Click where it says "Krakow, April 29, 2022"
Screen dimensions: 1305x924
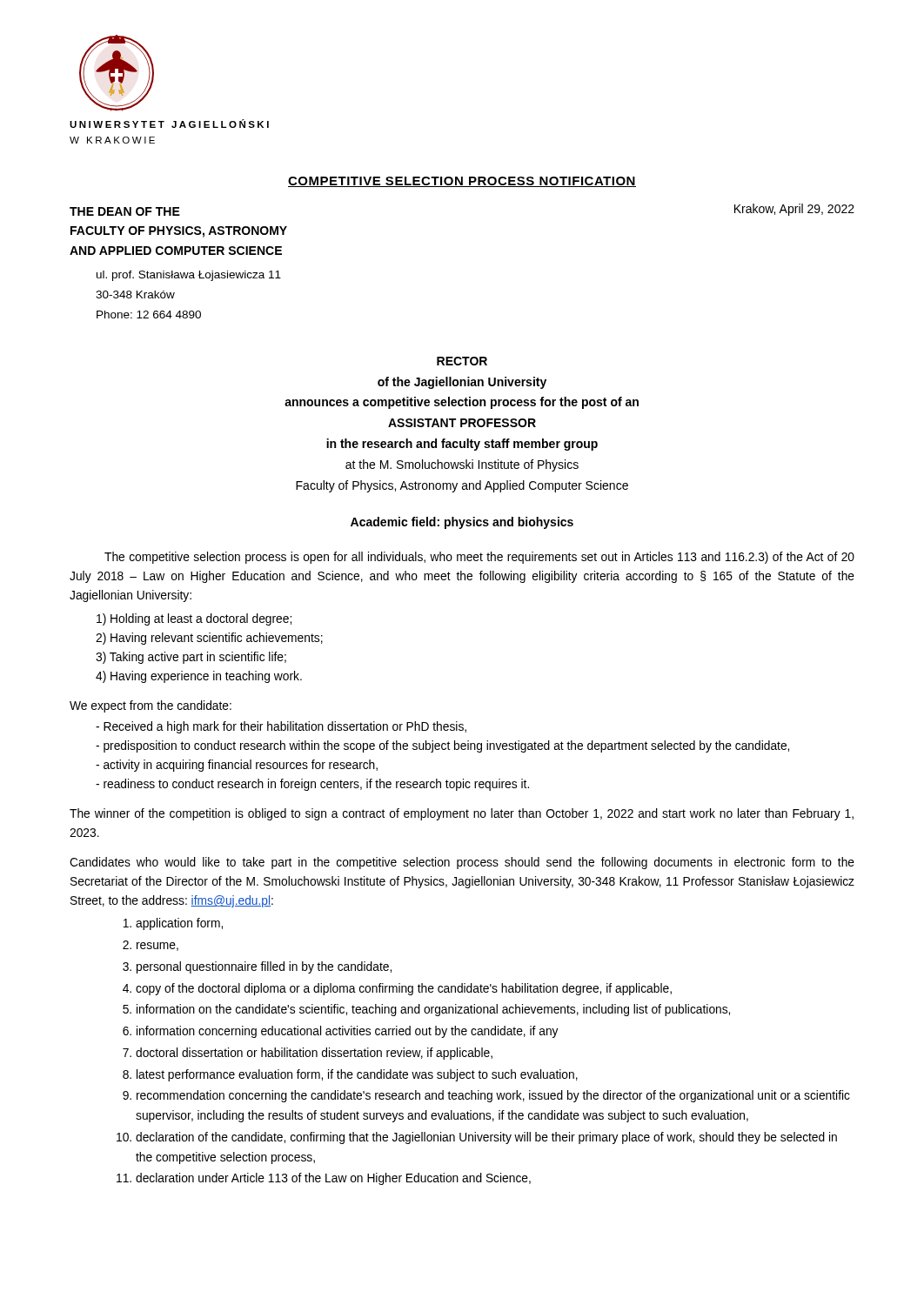pyautogui.click(x=794, y=209)
